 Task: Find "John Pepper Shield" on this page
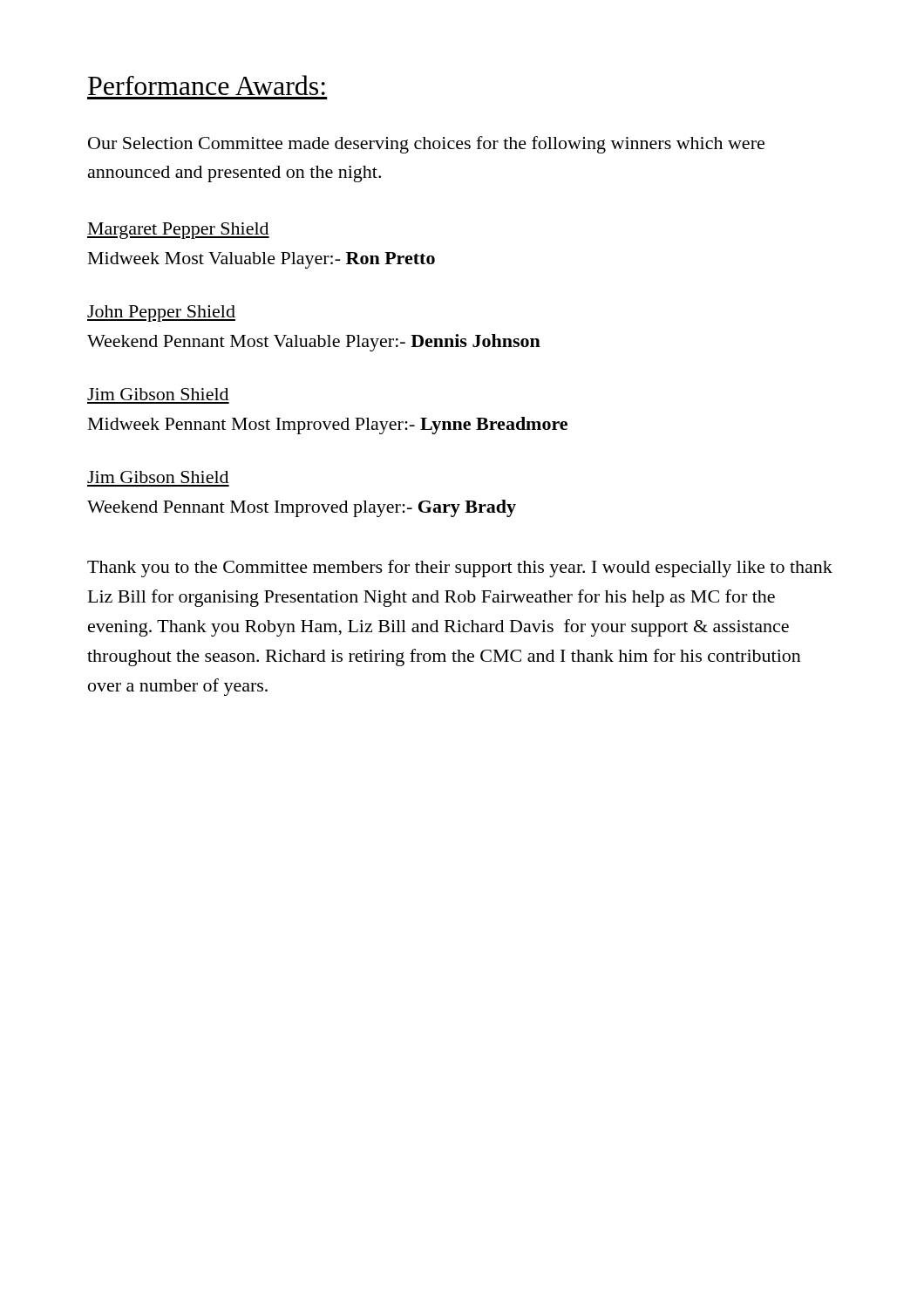(161, 311)
